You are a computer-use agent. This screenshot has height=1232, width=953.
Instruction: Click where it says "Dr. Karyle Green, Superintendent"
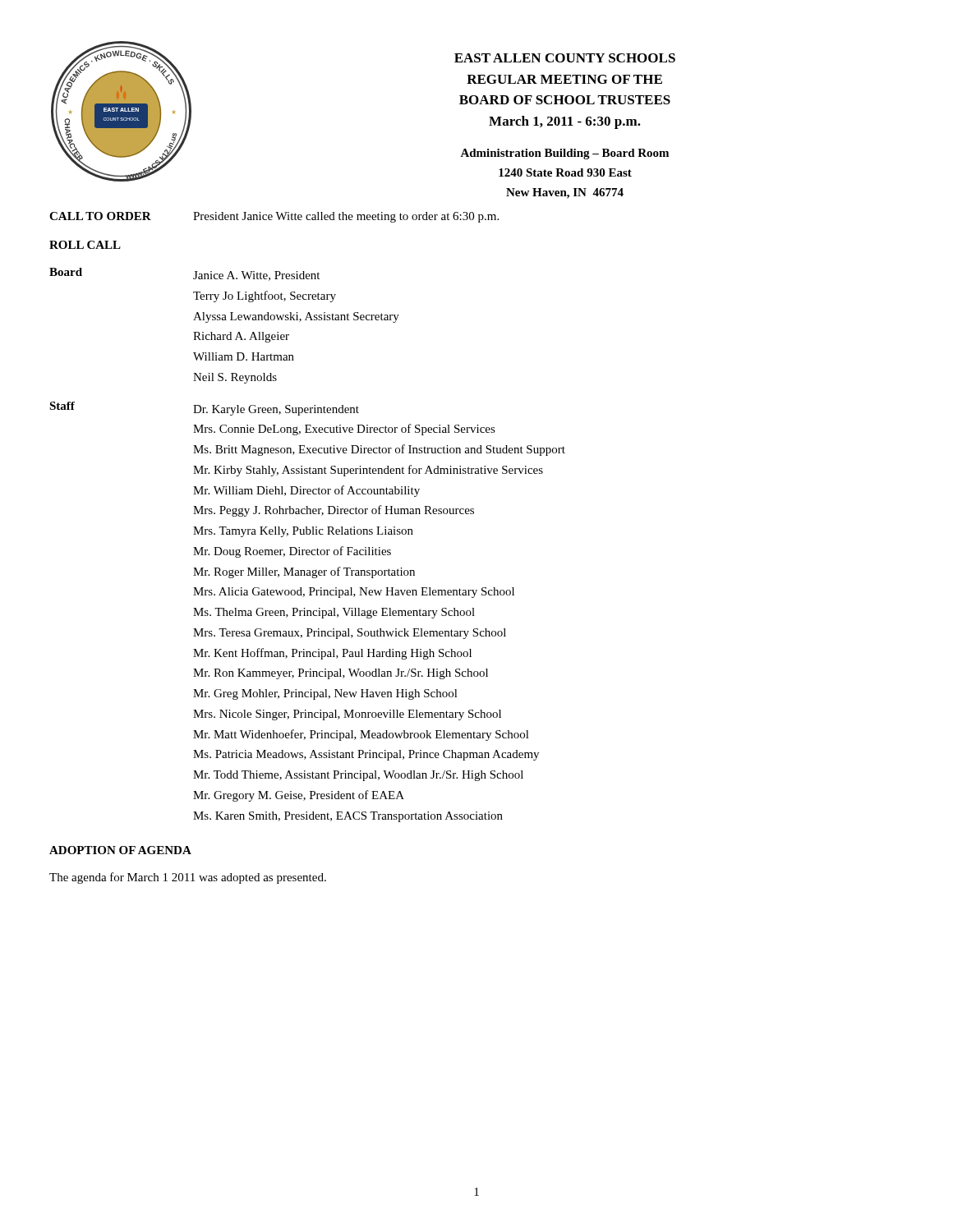[276, 409]
